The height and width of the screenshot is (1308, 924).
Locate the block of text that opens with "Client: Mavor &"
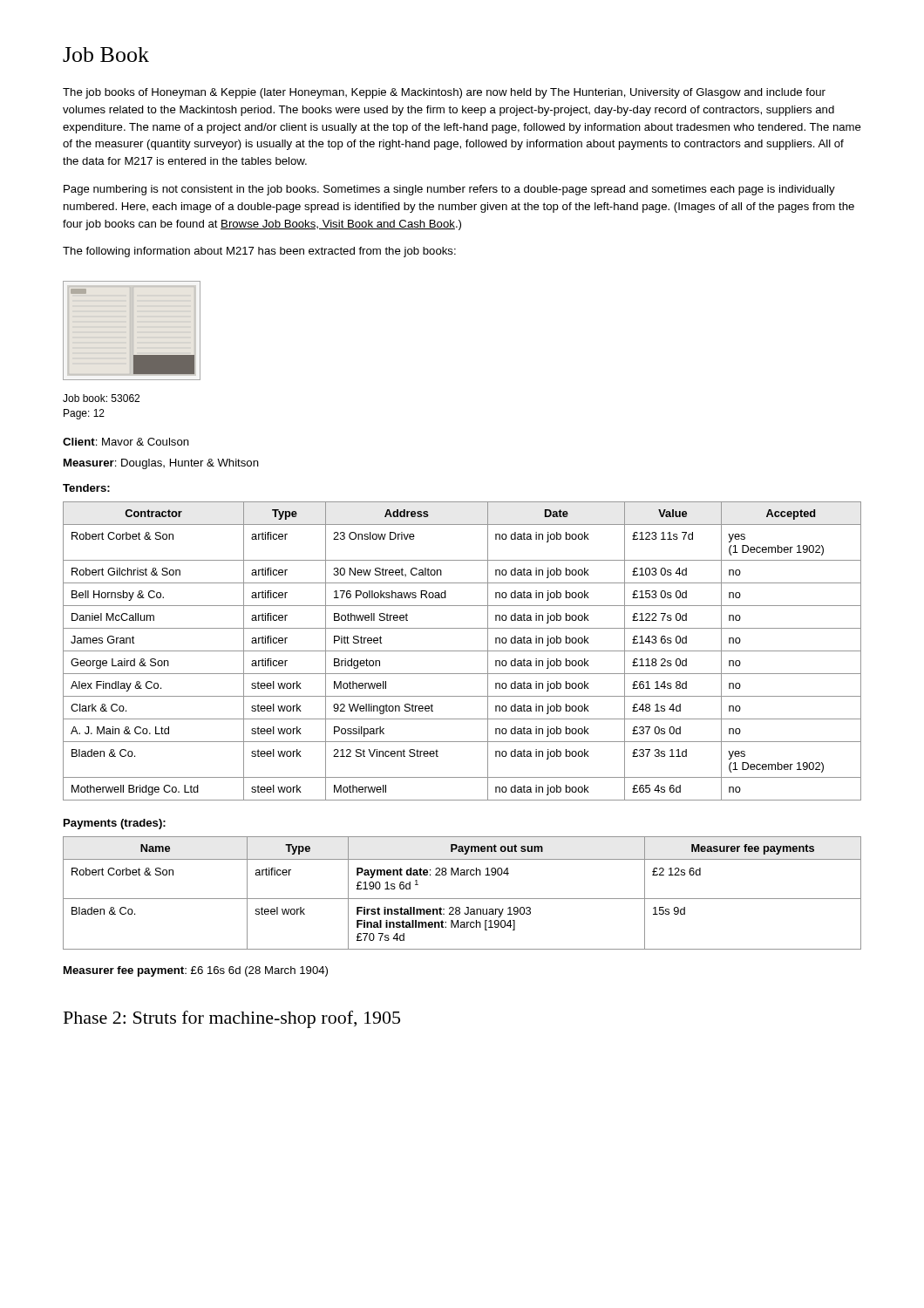pyautogui.click(x=126, y=441)
